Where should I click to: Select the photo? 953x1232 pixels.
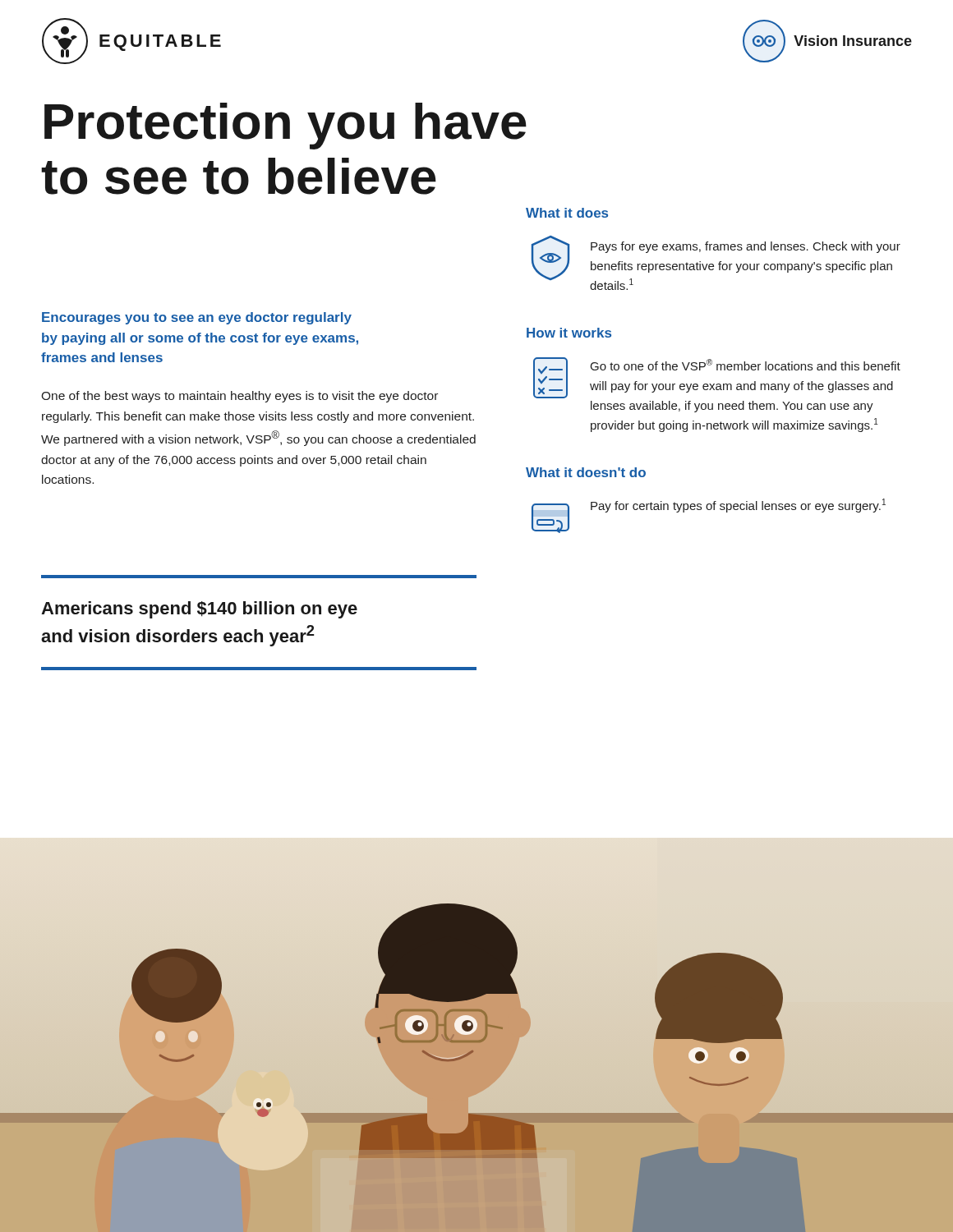(x=476, y=1035)
